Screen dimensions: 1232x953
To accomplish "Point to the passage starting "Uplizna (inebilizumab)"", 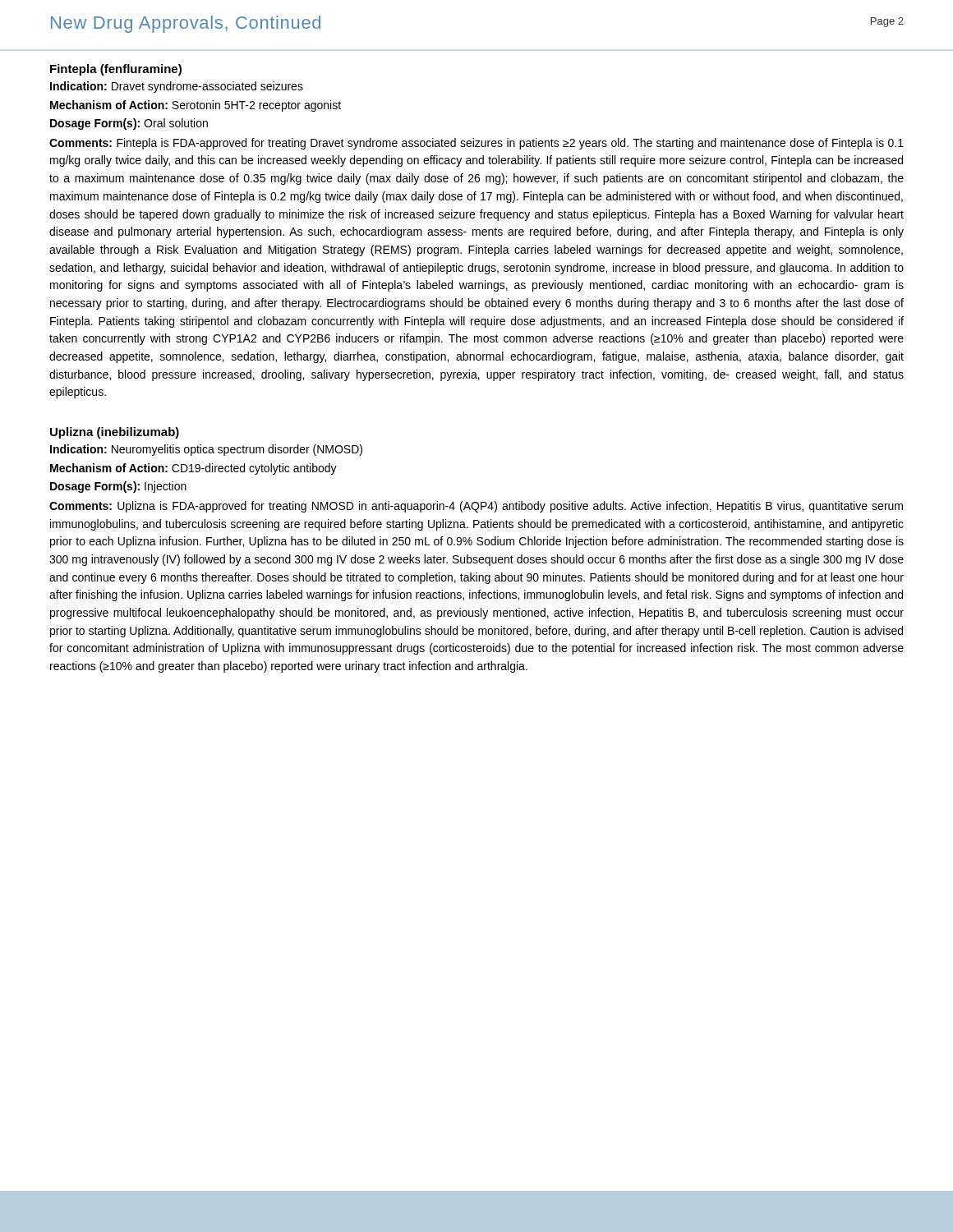I will pos(114,432).
